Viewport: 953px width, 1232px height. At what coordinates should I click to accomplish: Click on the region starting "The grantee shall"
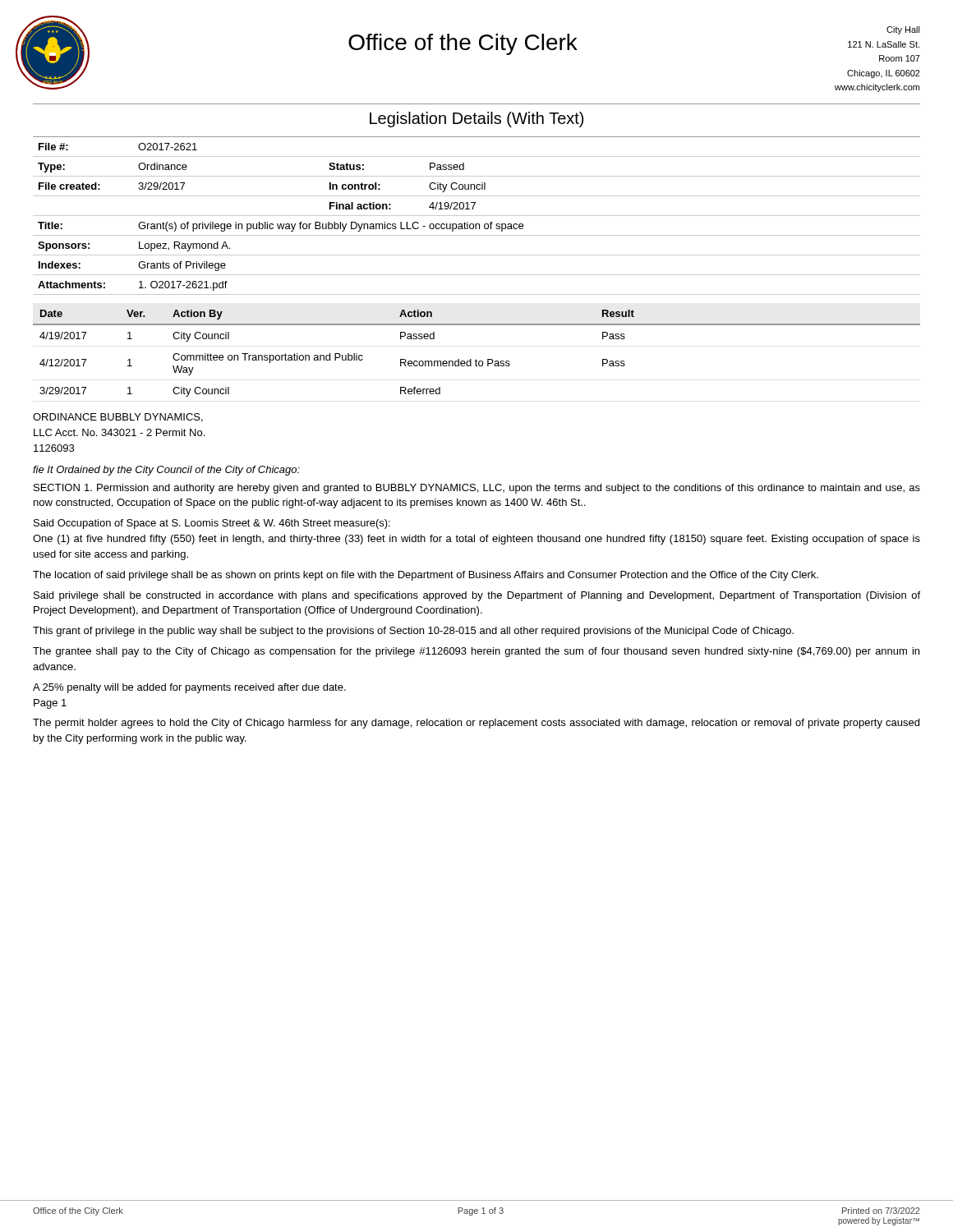[x=476, y=659]
